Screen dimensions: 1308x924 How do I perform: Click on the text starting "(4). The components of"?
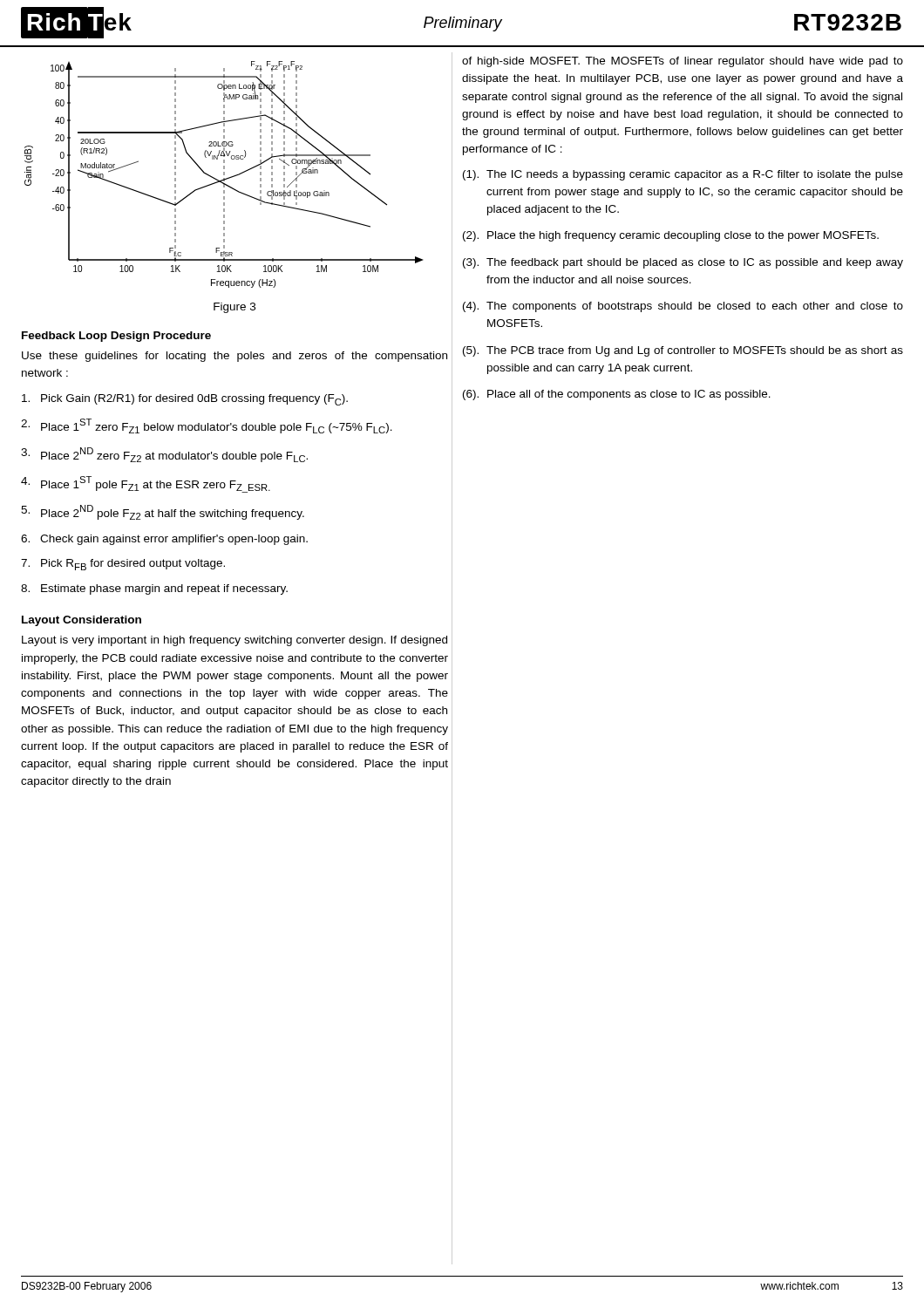coord(683,315)
